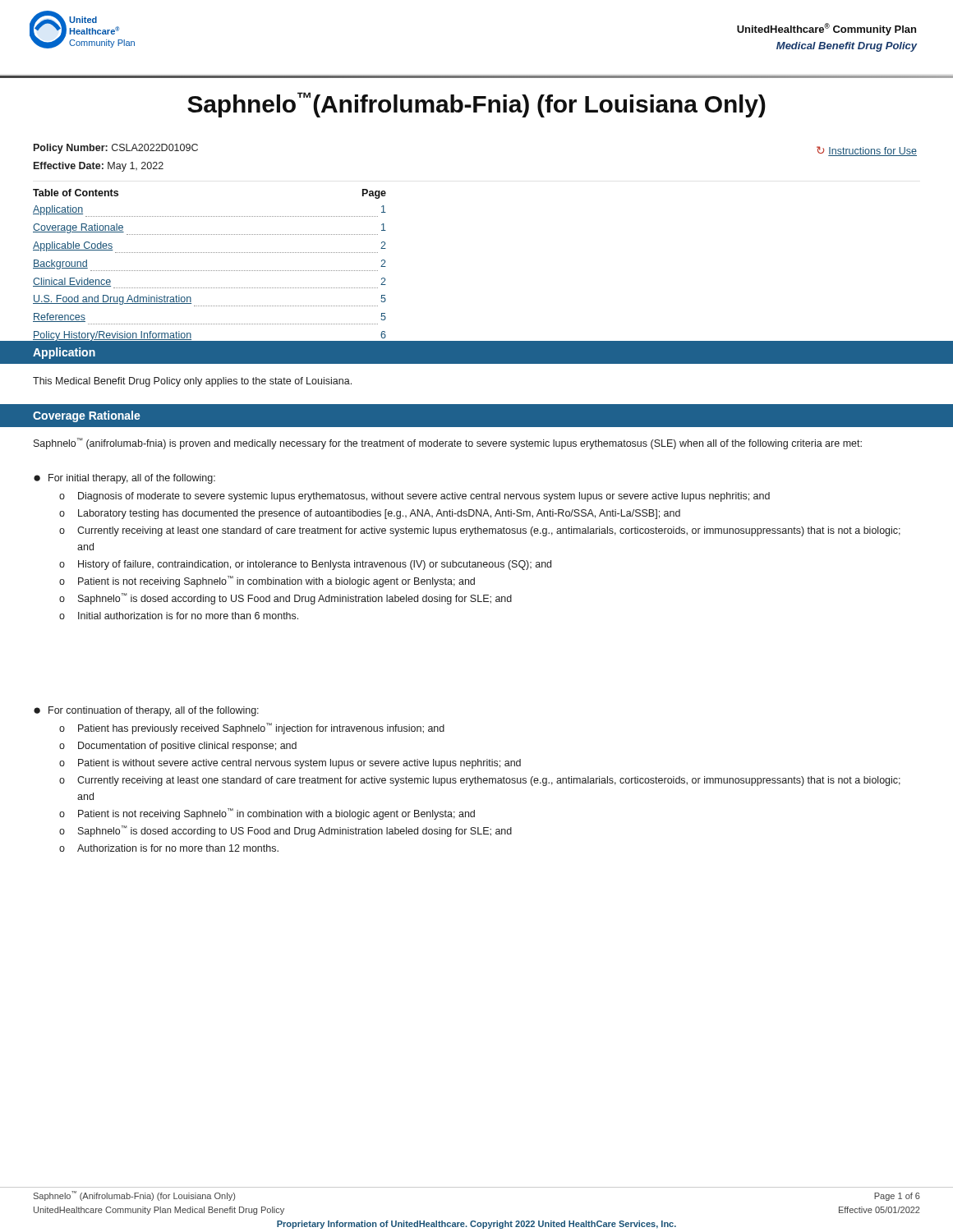Viewport: 953px width, 1232px height.
Task: Click on the passage starting "Saphnelo™(Anifrolumab-Fnia) (for Louisiana Only)"
Action: [x=476, y=103]
